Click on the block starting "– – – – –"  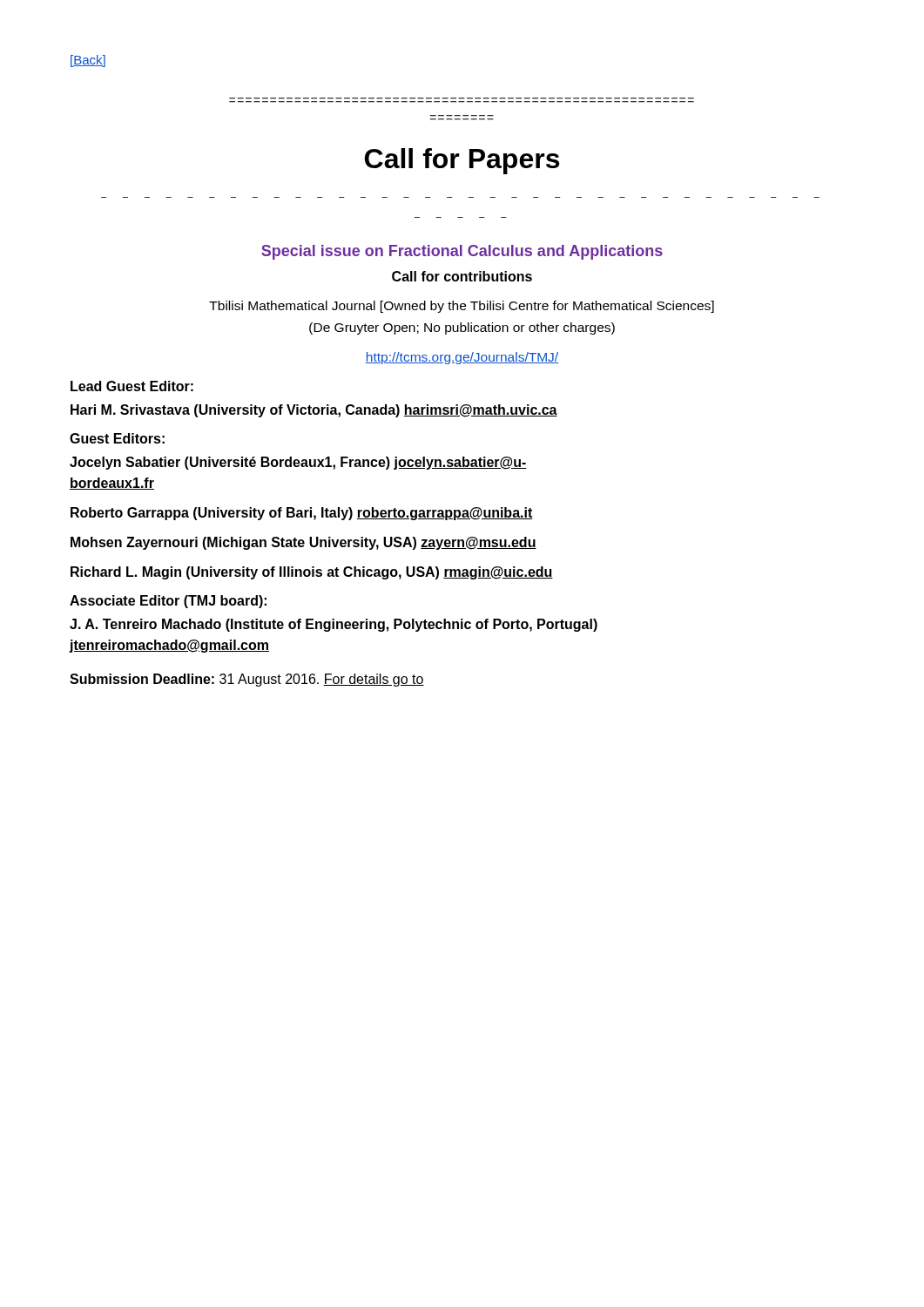click(x=462, y=207)
